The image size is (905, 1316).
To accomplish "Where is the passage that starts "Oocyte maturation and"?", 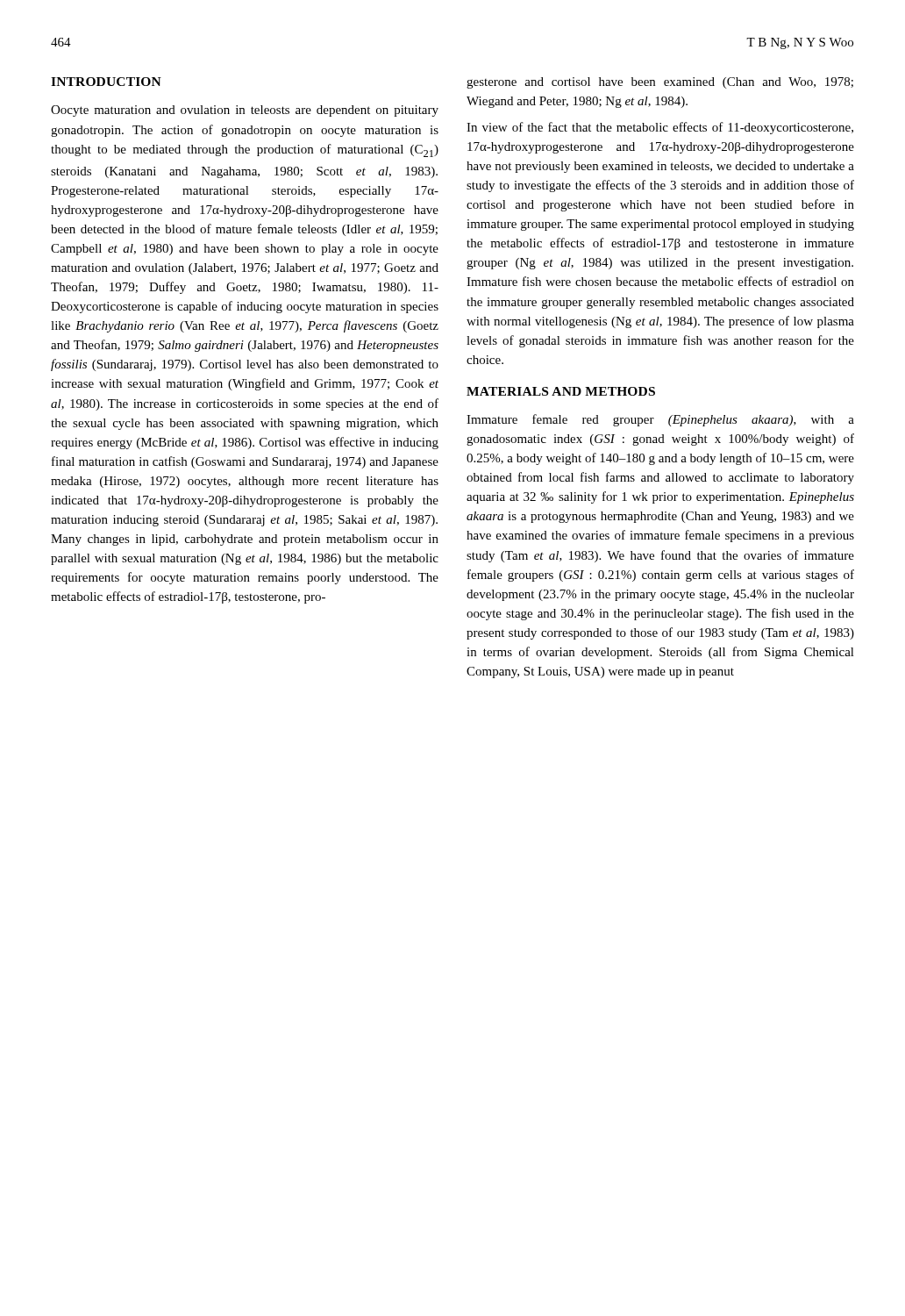I will [245, 353].
